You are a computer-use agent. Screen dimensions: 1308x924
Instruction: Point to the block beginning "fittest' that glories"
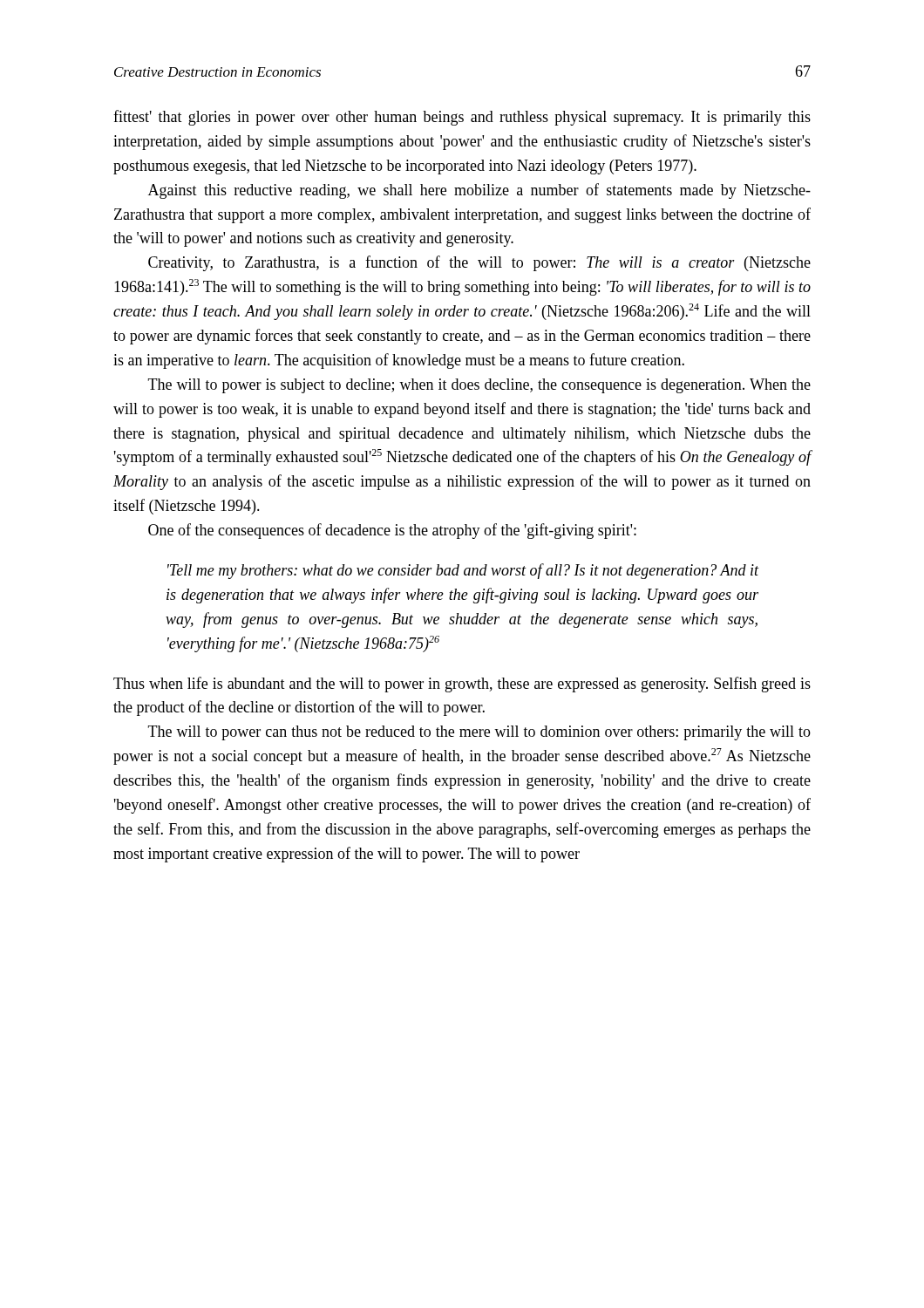tap(462, 142)
